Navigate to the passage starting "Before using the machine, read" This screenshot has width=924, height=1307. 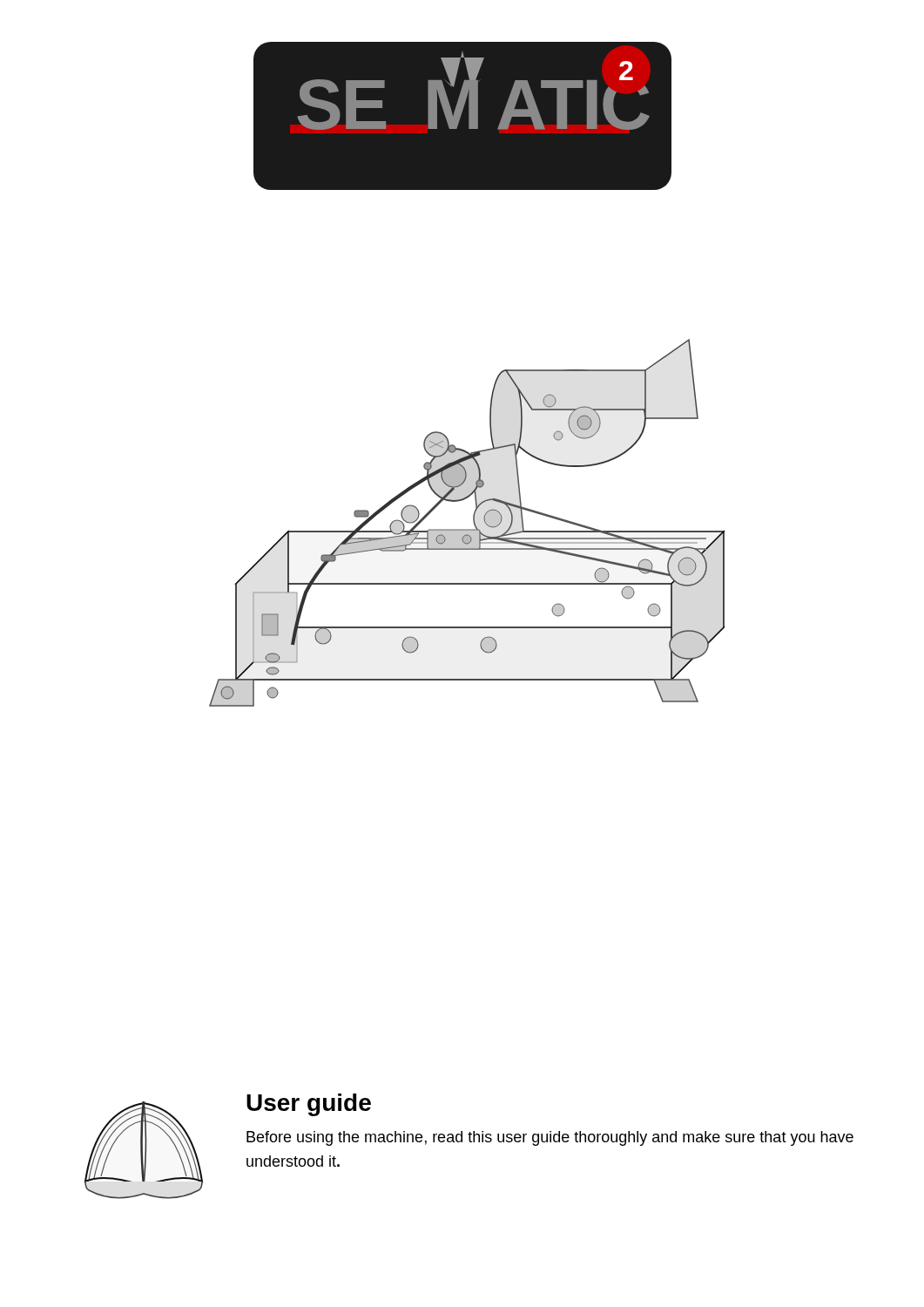550,1149
